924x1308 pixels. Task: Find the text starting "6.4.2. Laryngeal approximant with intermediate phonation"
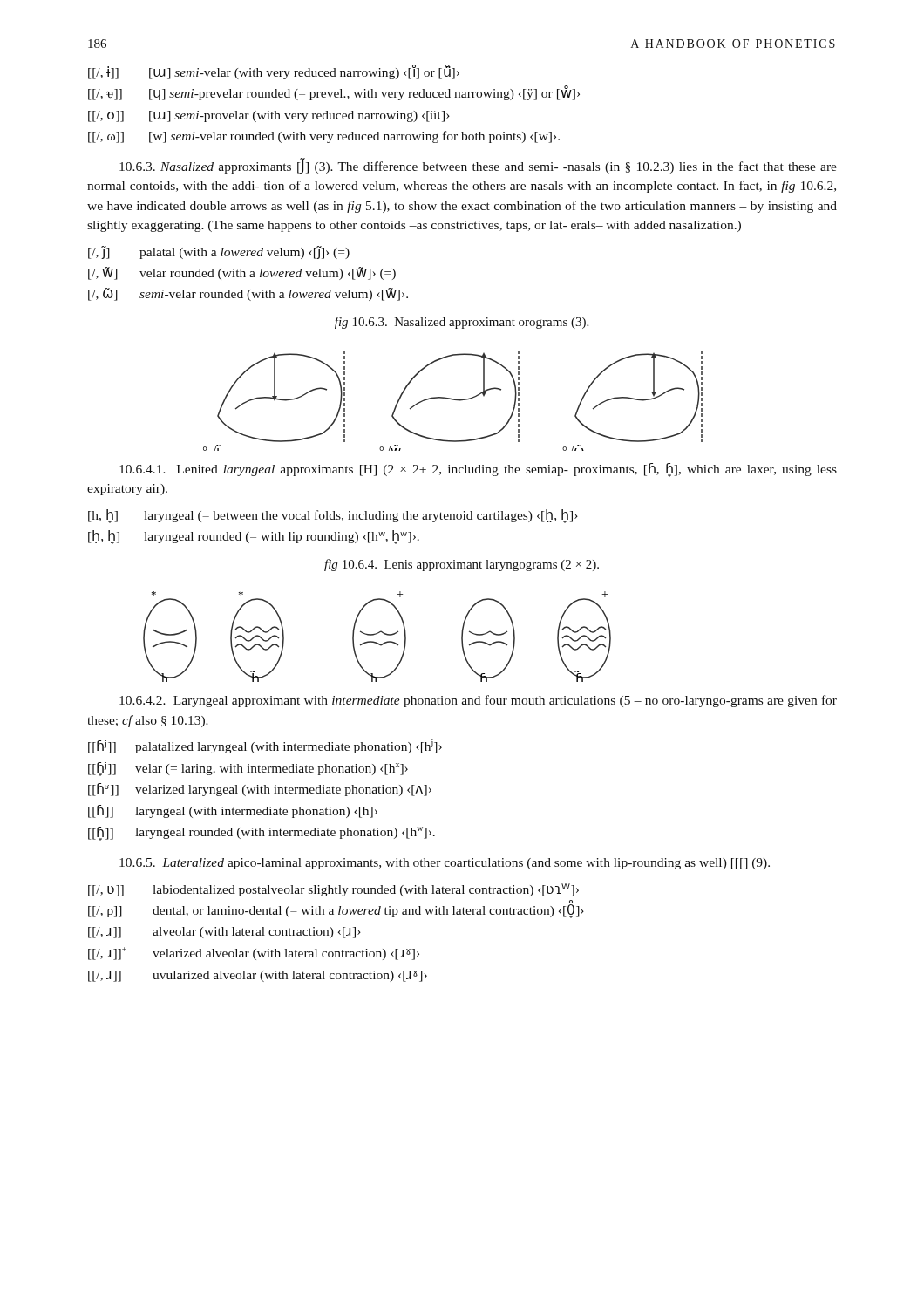462,710
